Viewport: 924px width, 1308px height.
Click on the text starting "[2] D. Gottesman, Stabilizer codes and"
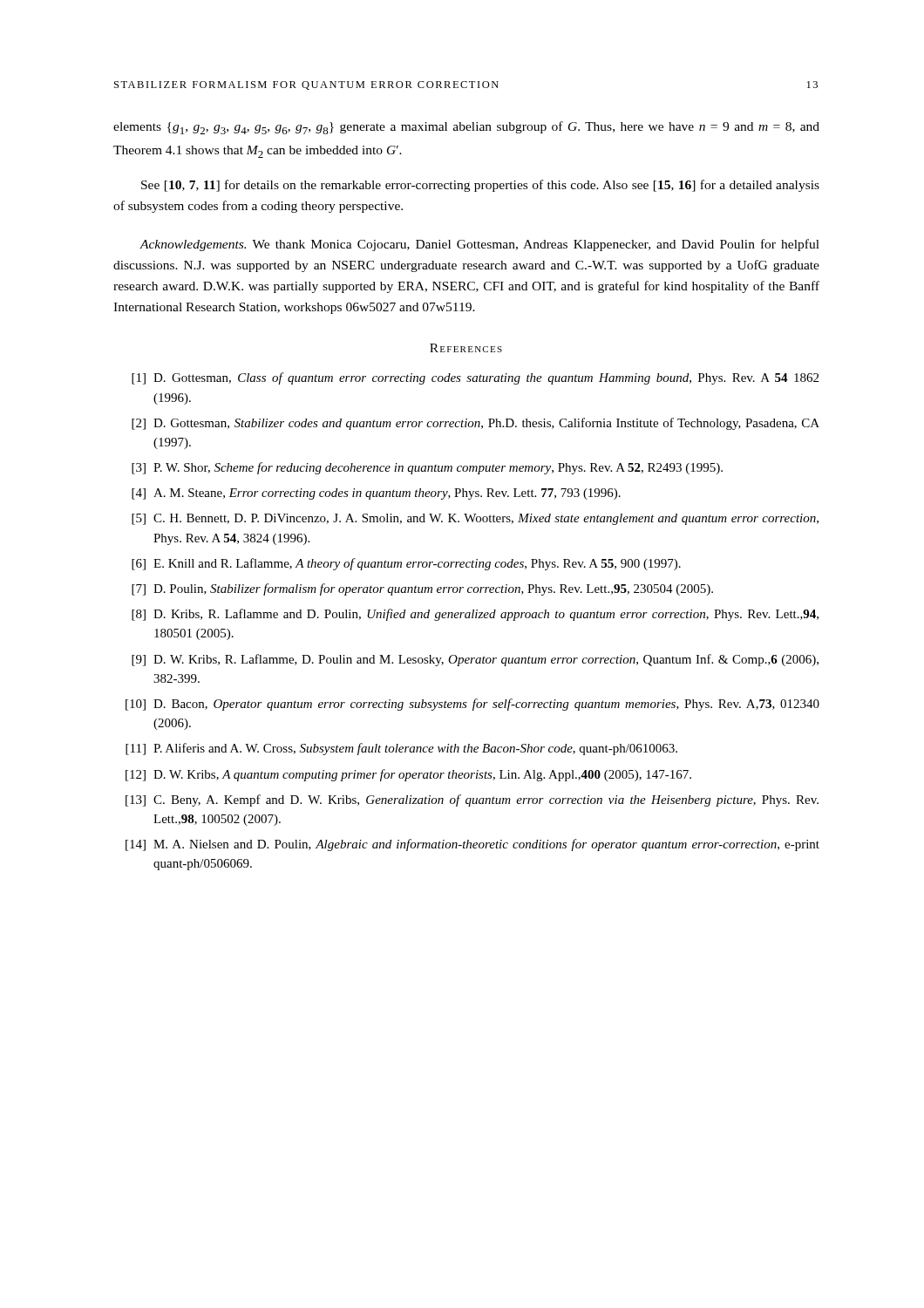(466, 432)
